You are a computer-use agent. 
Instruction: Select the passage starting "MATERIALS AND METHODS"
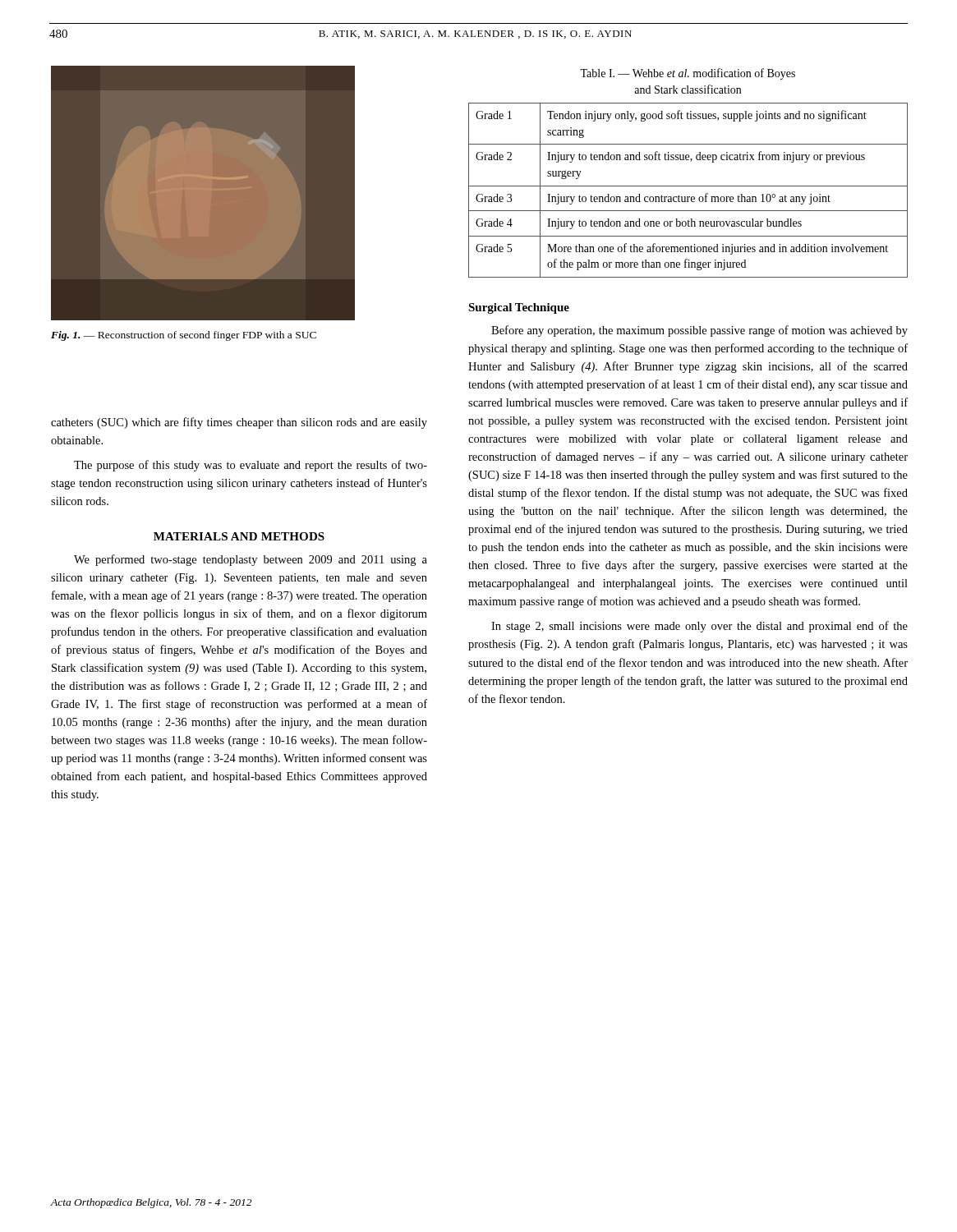(x=239, y=536)
